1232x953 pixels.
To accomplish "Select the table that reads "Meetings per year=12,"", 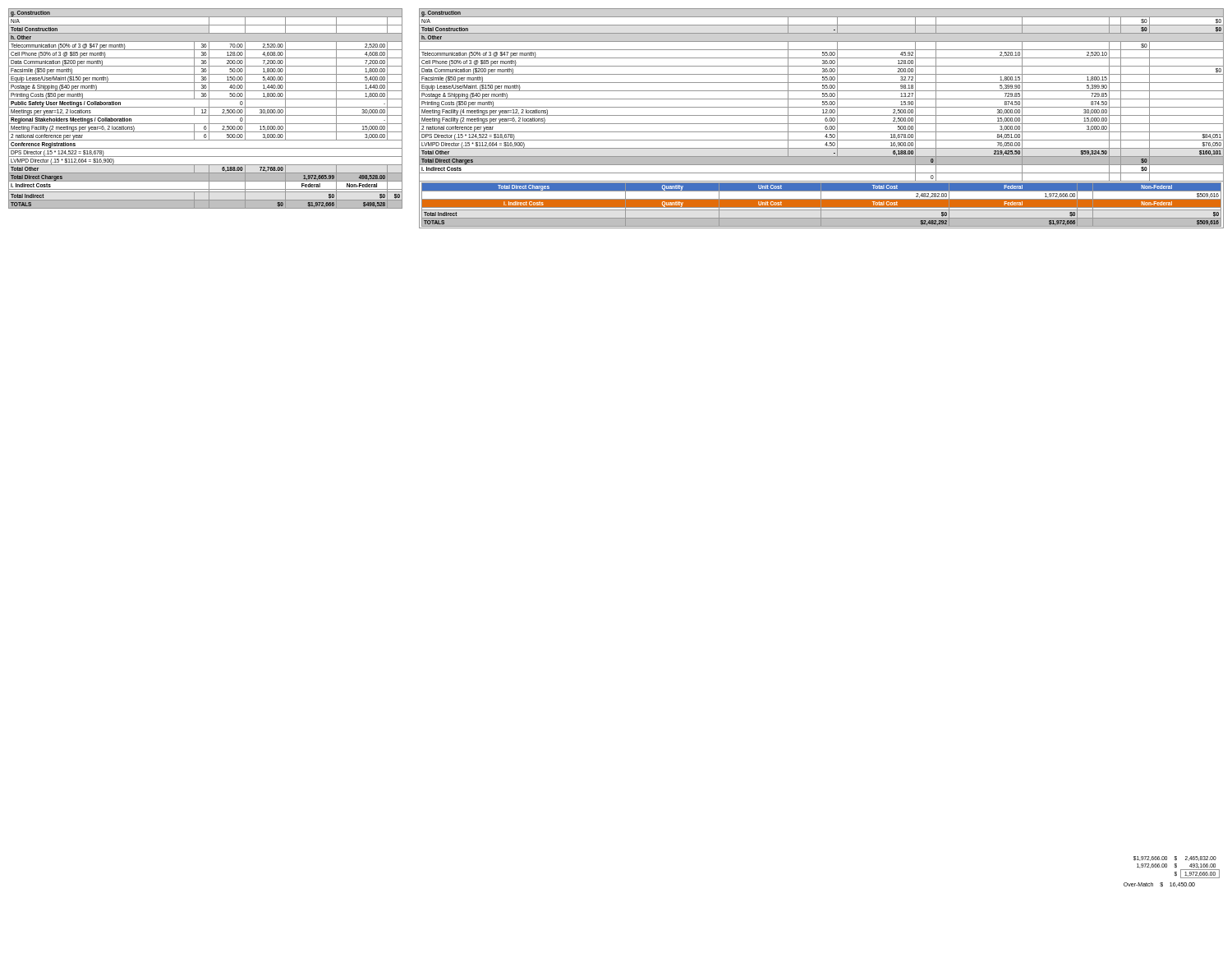I will [x=205, y=108].
